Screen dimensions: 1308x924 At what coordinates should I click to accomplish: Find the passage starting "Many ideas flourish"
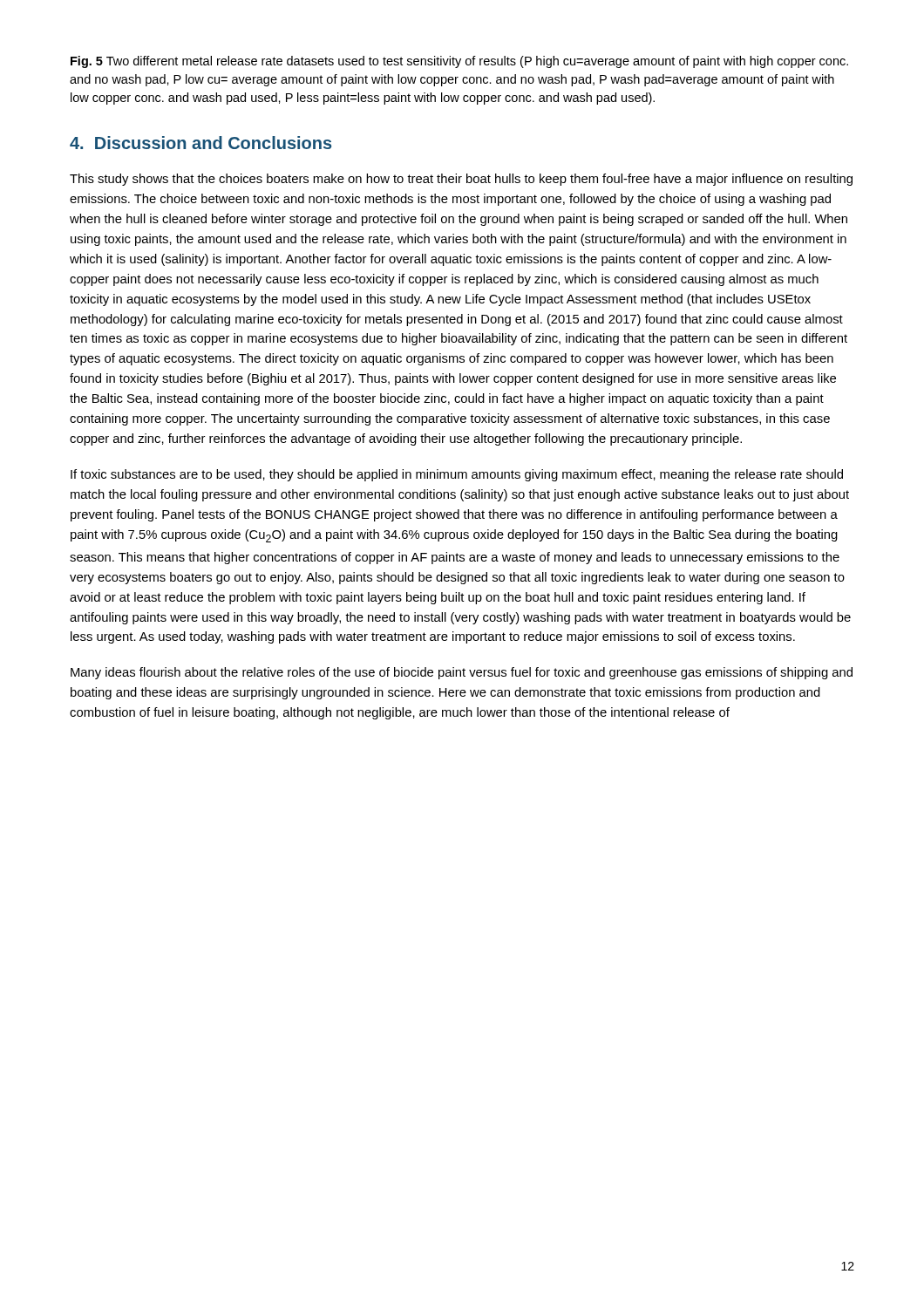tap(462, 693)
